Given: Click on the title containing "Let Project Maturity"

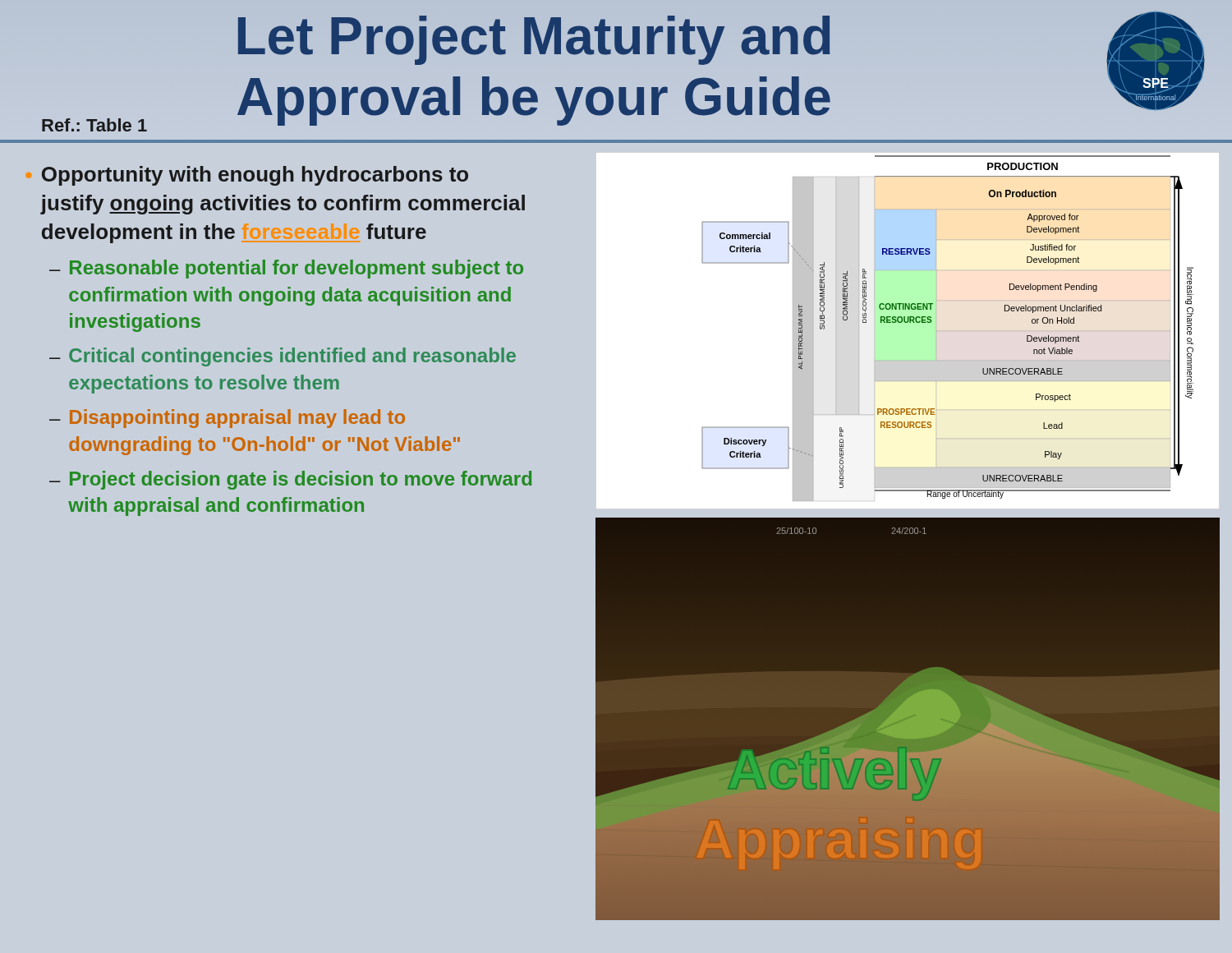Looking at the screenshot, I should [x=534, y=67].
